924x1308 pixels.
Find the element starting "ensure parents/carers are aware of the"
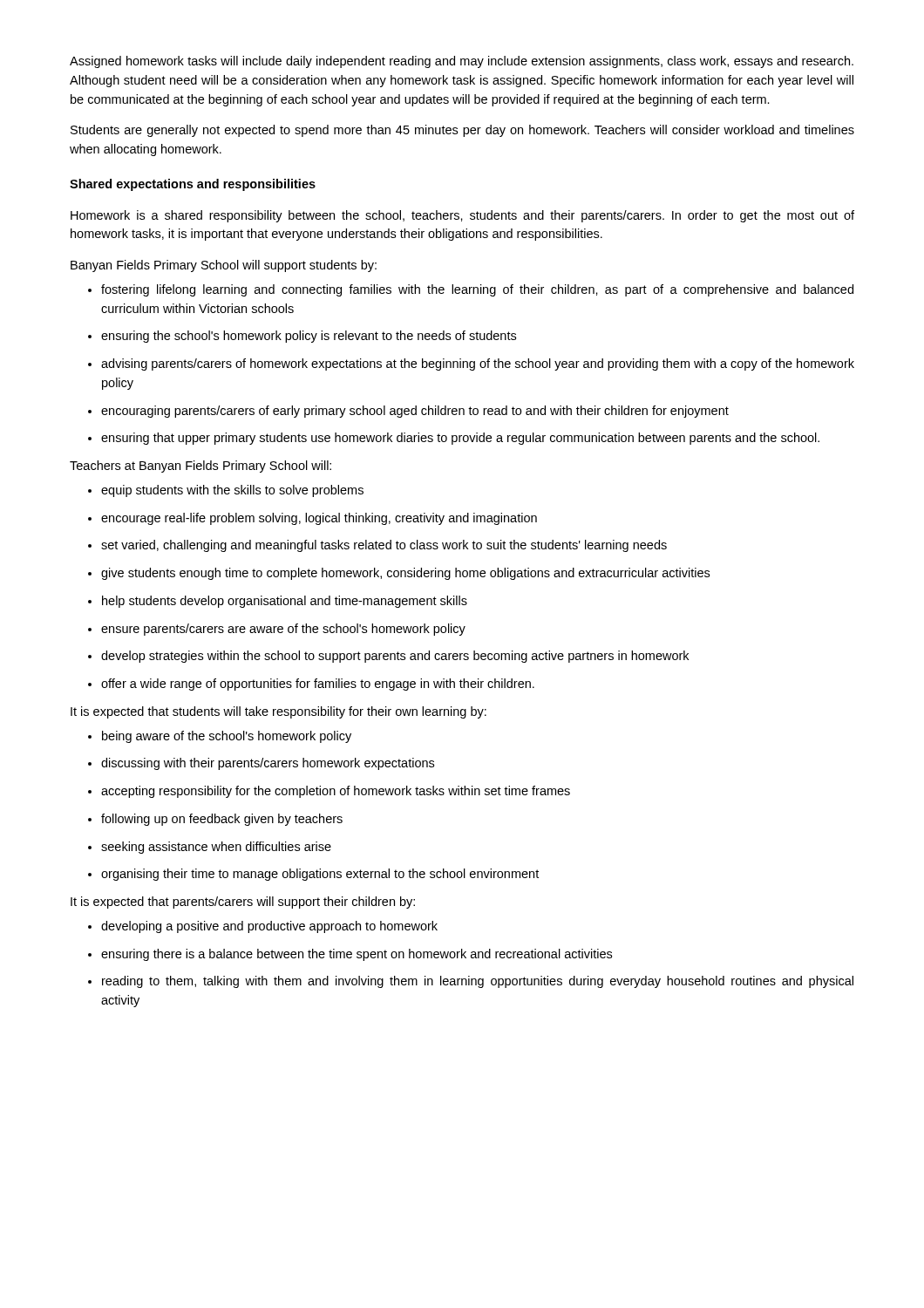tap(462, 629)
